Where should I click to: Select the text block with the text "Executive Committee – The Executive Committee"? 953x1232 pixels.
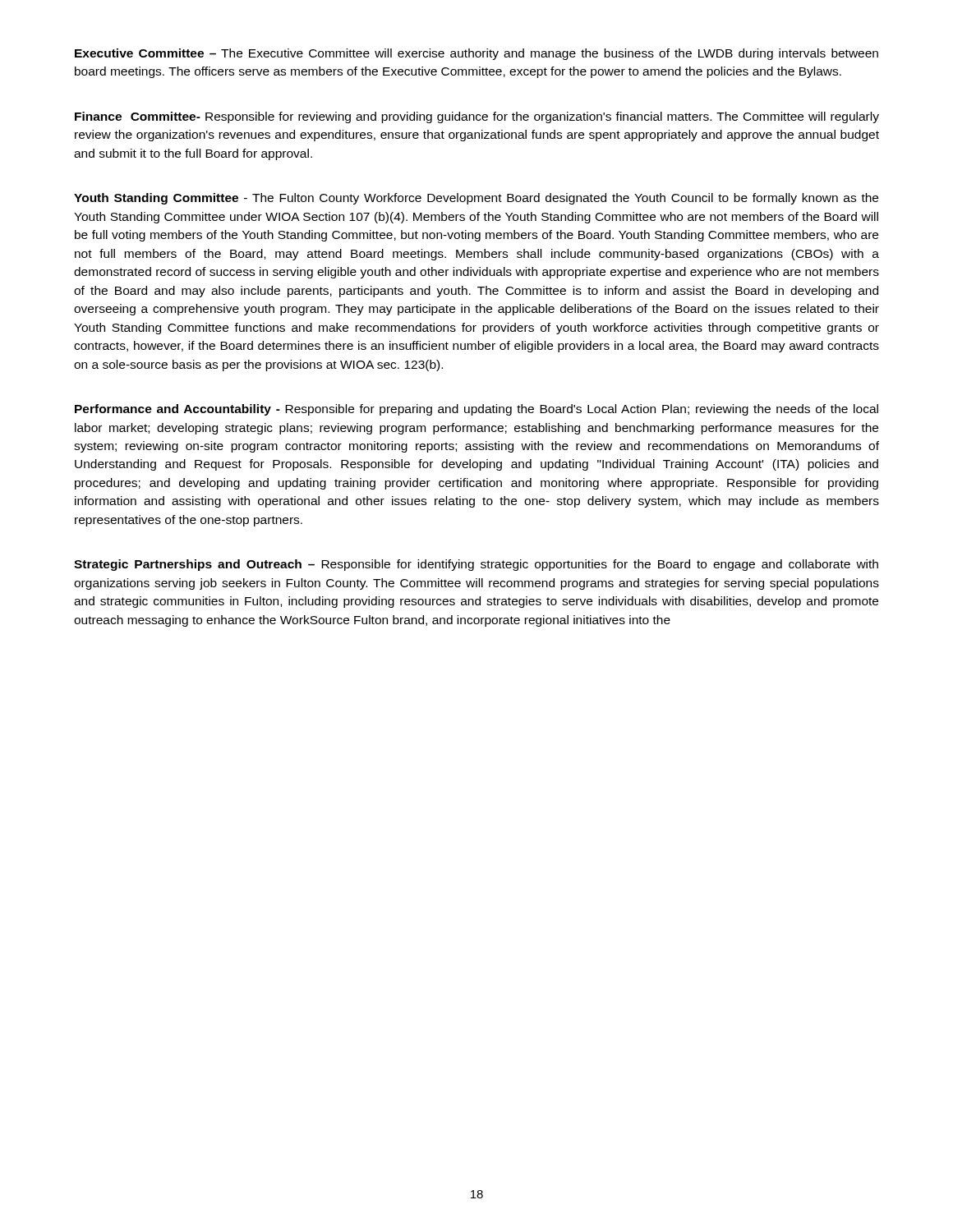coord(476,62)
